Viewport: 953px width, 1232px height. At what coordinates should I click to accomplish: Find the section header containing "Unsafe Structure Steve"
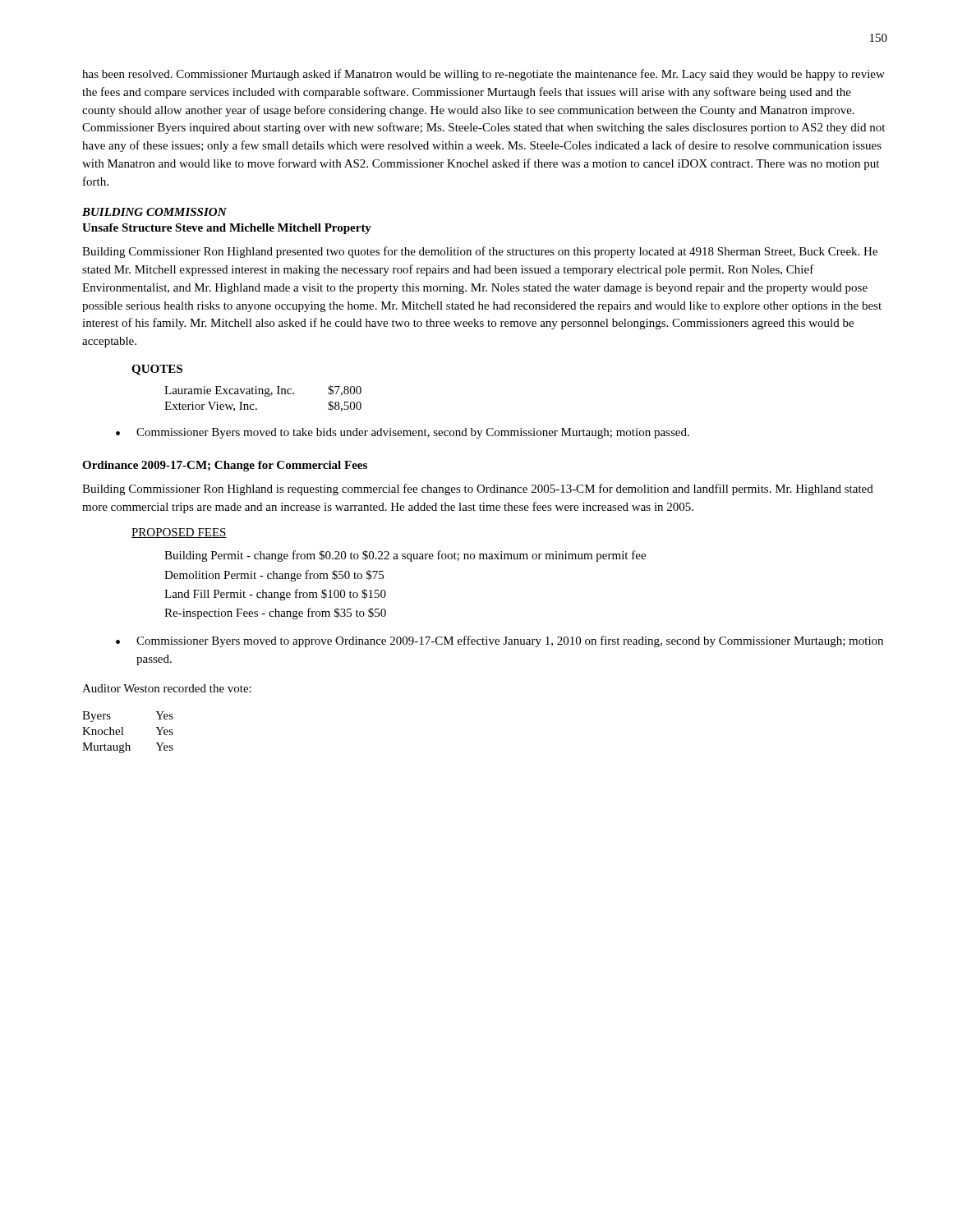[x=227, y=228]
